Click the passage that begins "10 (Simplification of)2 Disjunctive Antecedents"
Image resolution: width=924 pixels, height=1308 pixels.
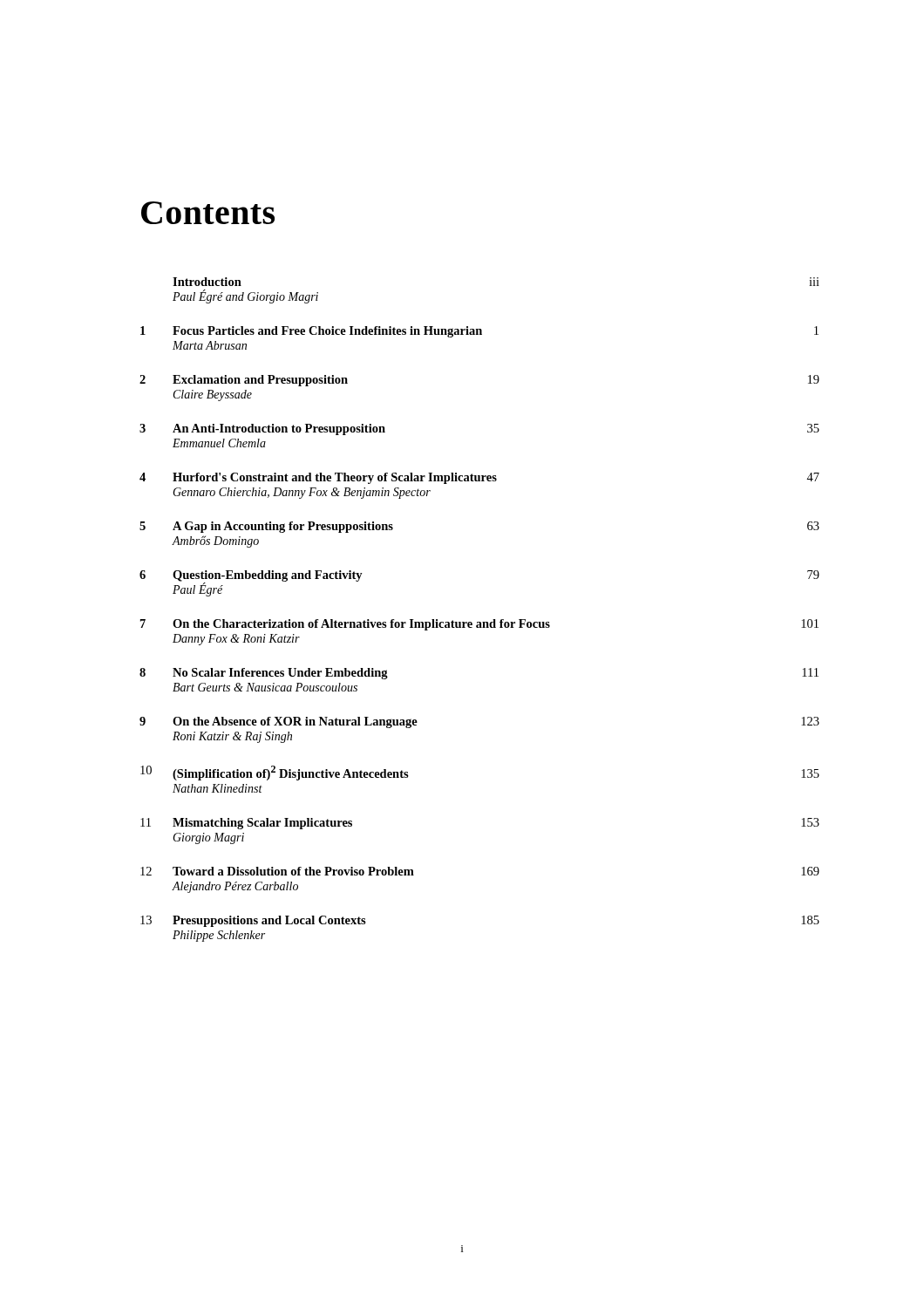pyautogui.click(x=294, y=772)
